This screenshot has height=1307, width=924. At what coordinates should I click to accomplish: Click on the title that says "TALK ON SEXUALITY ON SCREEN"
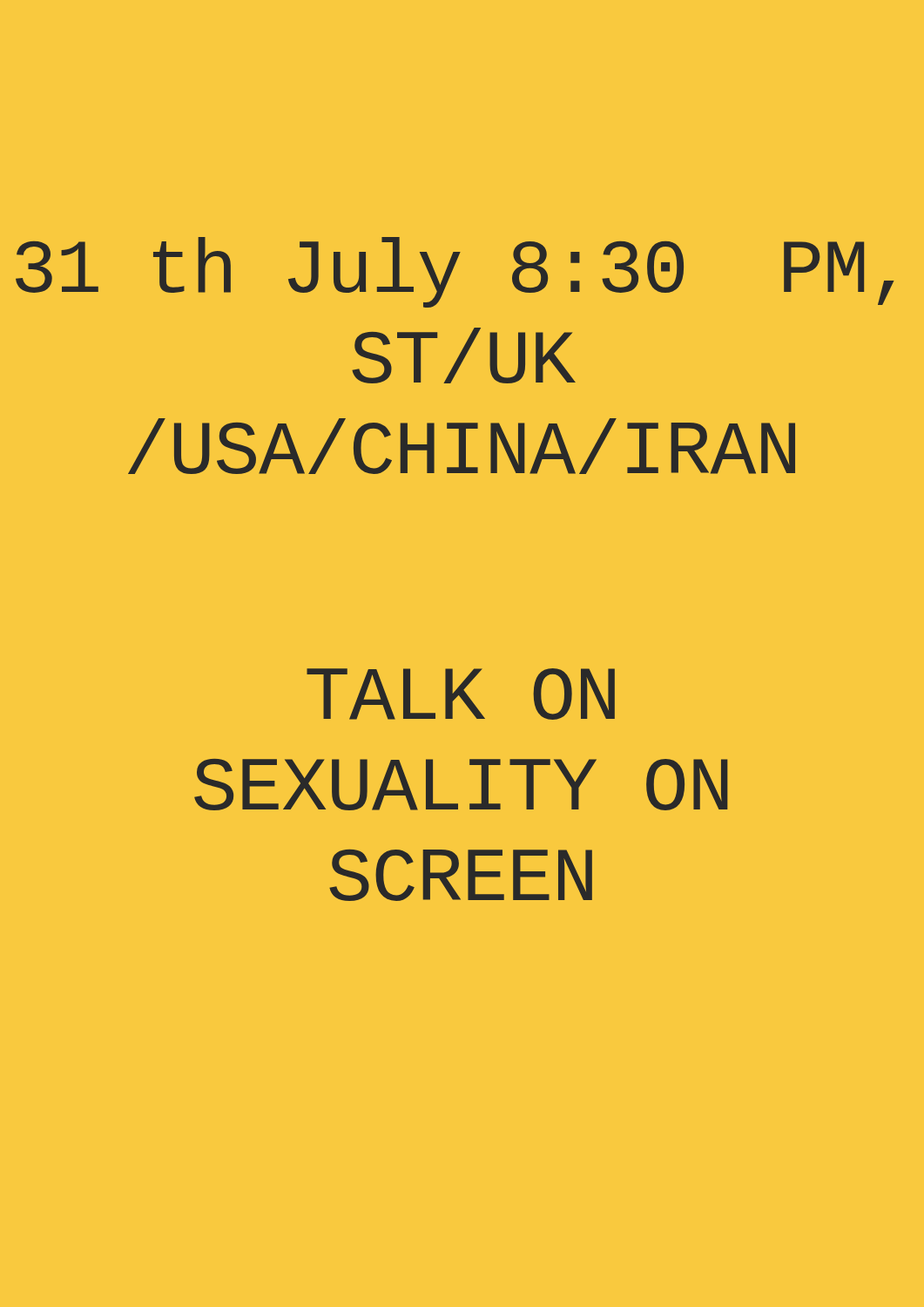coord(462,789)
